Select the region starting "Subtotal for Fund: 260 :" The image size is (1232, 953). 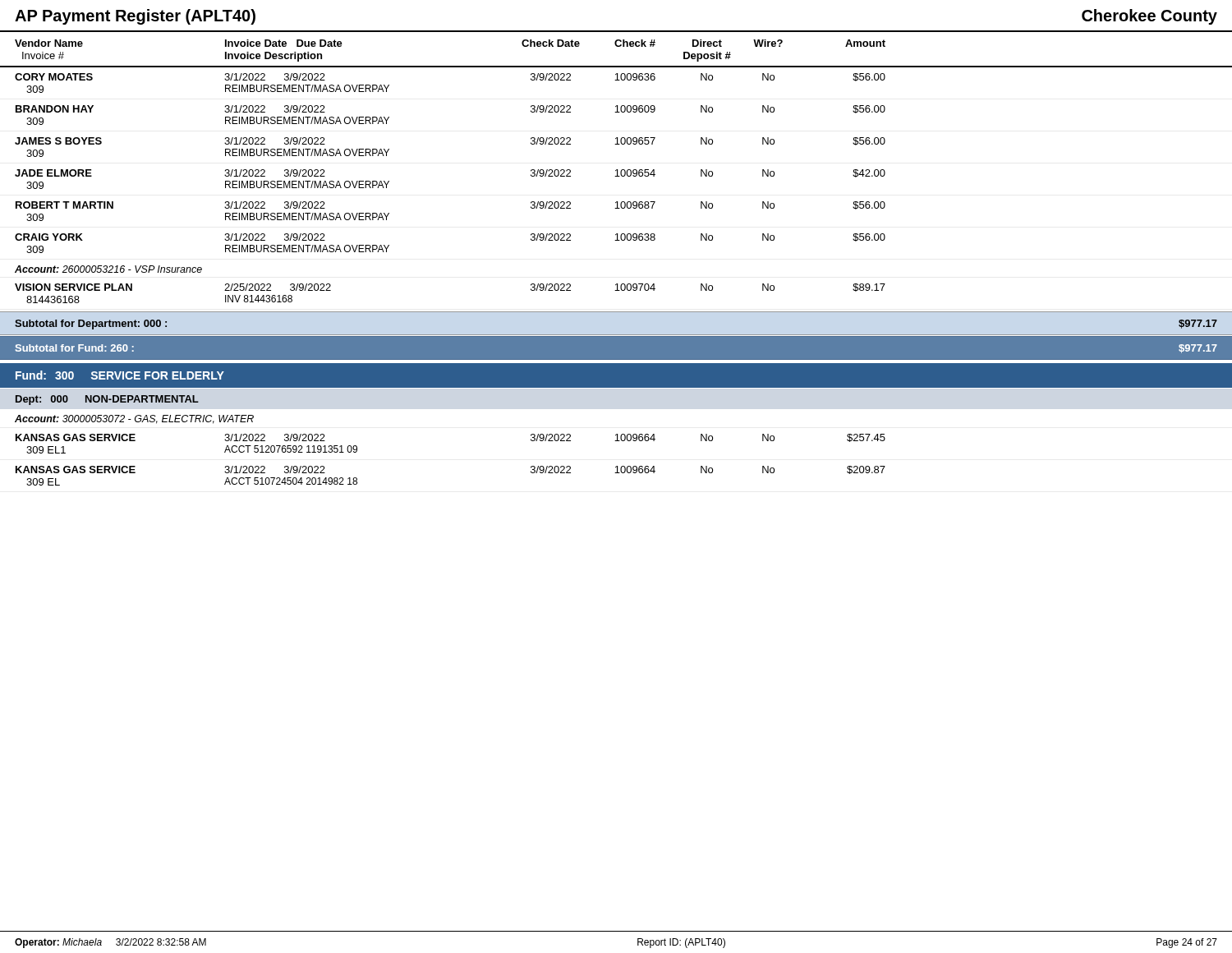[616, 348]
